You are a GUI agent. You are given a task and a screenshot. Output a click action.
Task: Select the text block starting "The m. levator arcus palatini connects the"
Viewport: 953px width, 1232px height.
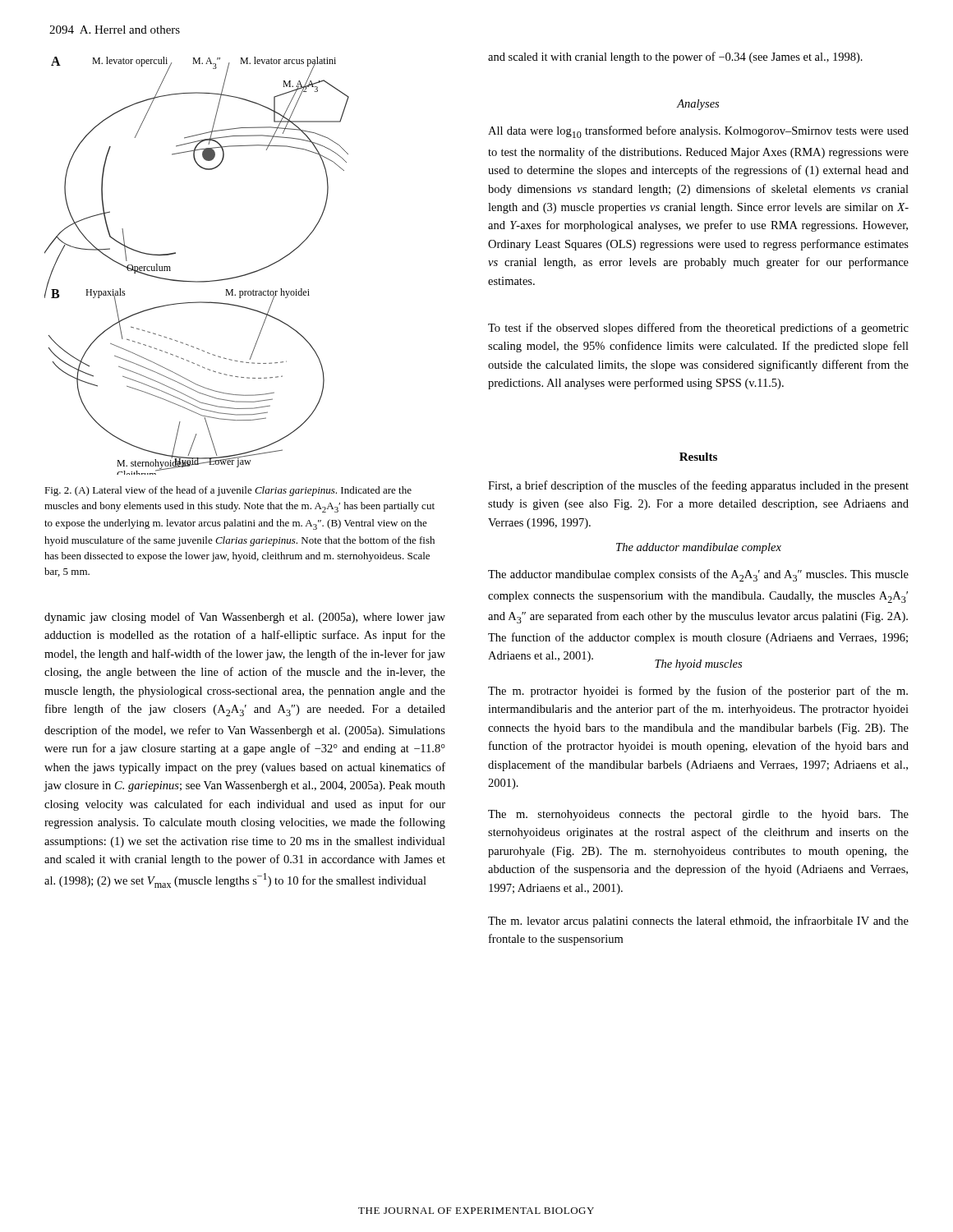[x=698, y=930]
